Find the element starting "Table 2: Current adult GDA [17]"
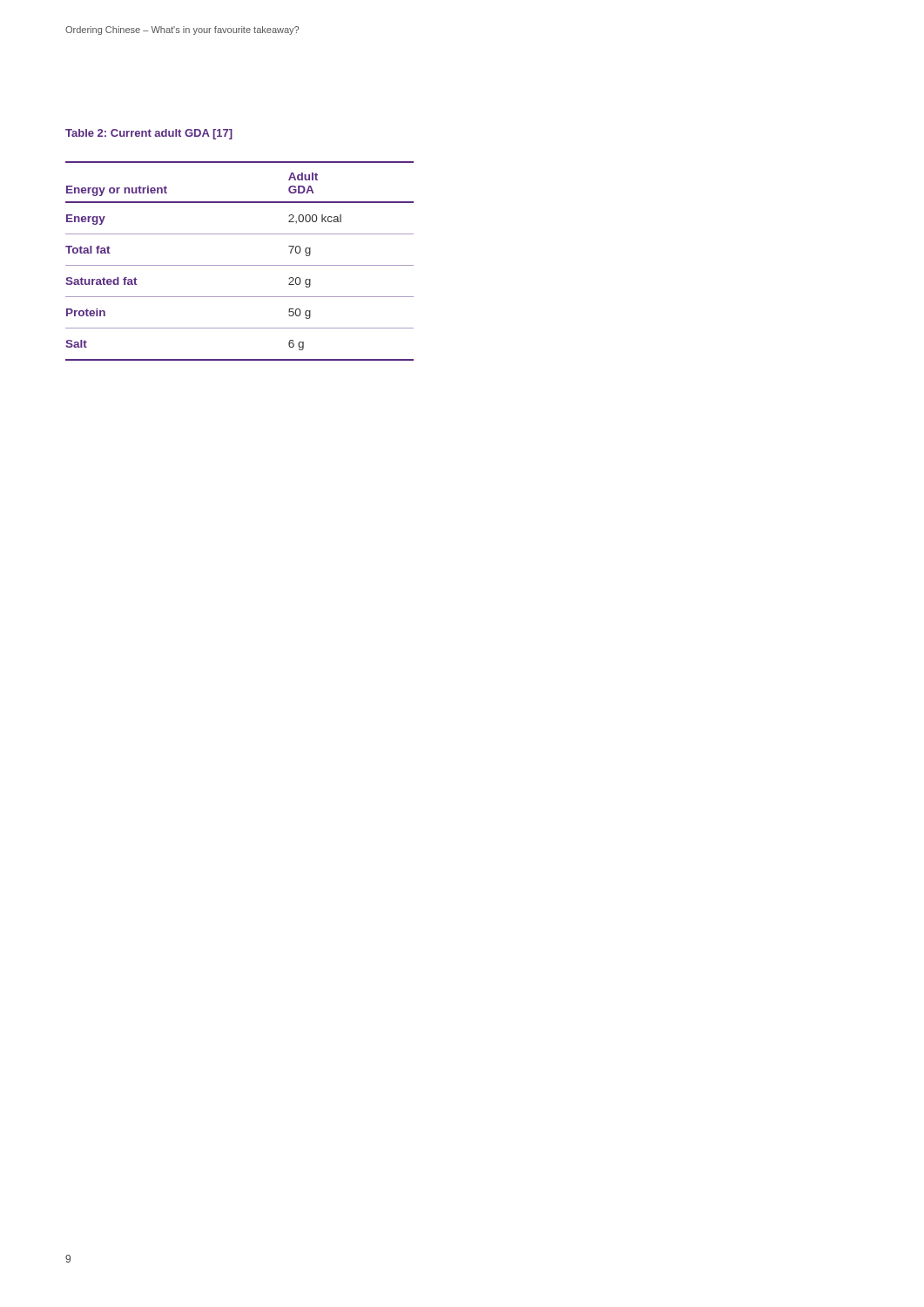The width and height of the screenshot is (924, 1307). click(x=149, y=133)
